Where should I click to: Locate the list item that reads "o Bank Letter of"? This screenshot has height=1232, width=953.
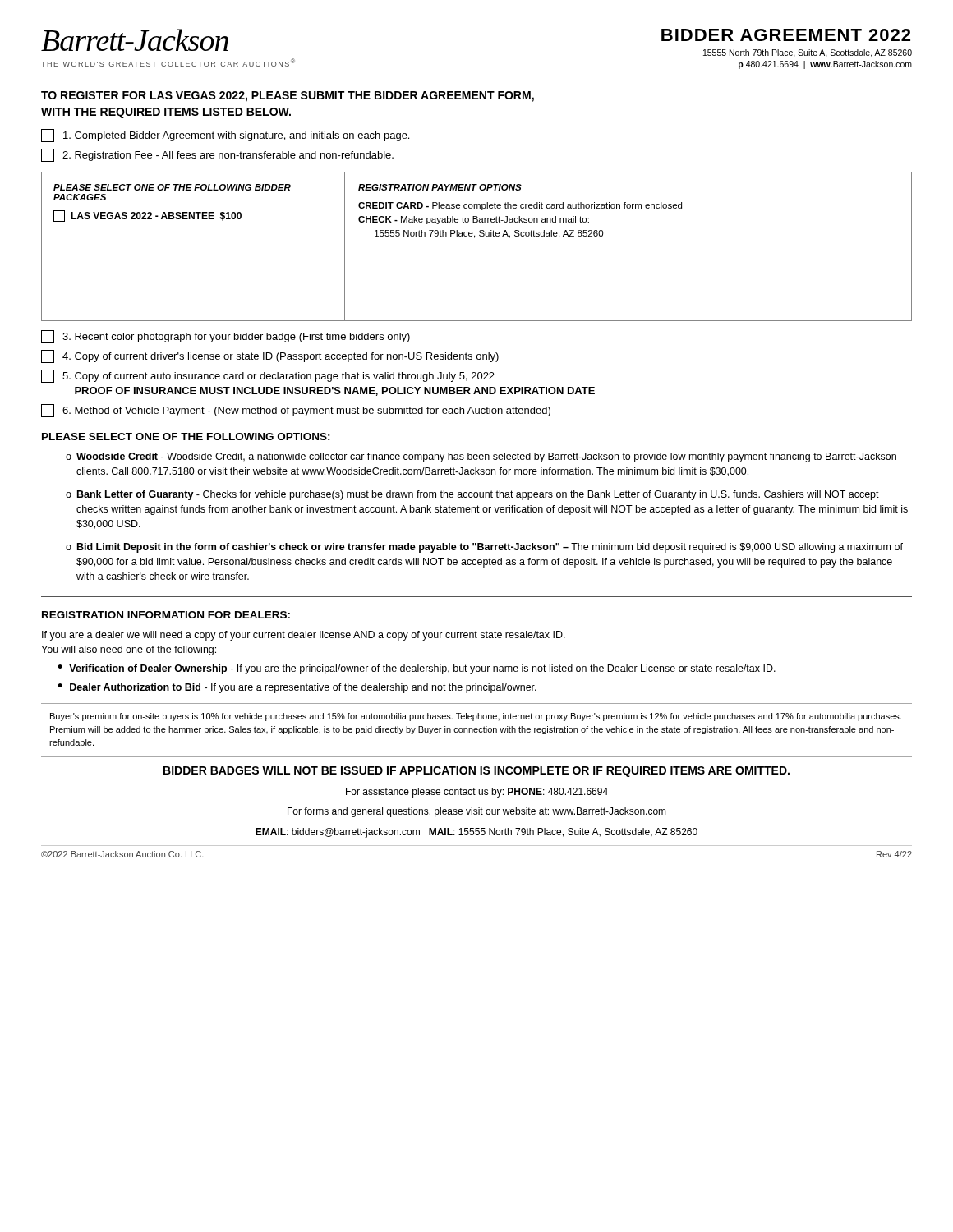(x=489, y=509)
